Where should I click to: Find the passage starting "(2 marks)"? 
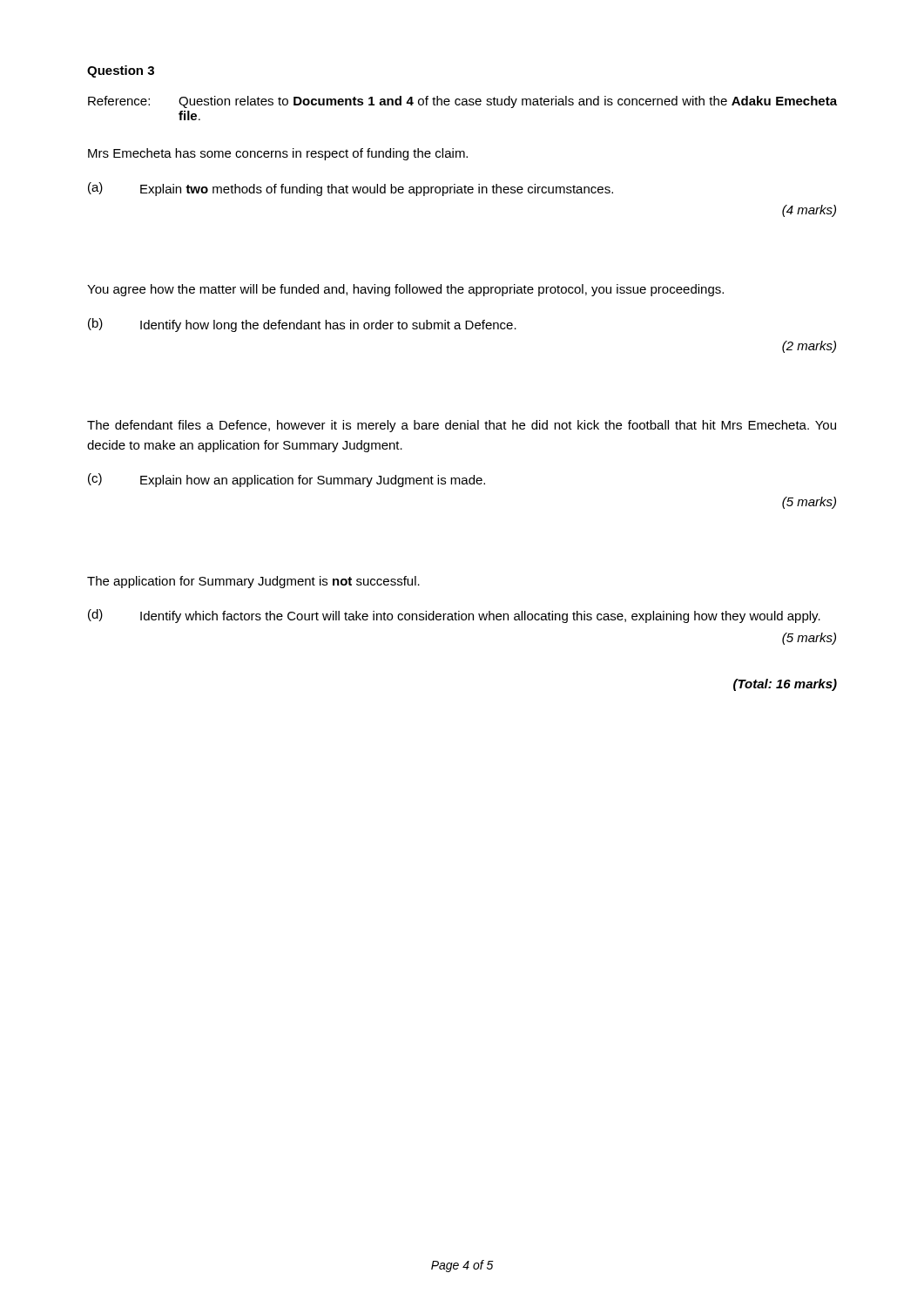pyautogui.click(x=809, y=346)
